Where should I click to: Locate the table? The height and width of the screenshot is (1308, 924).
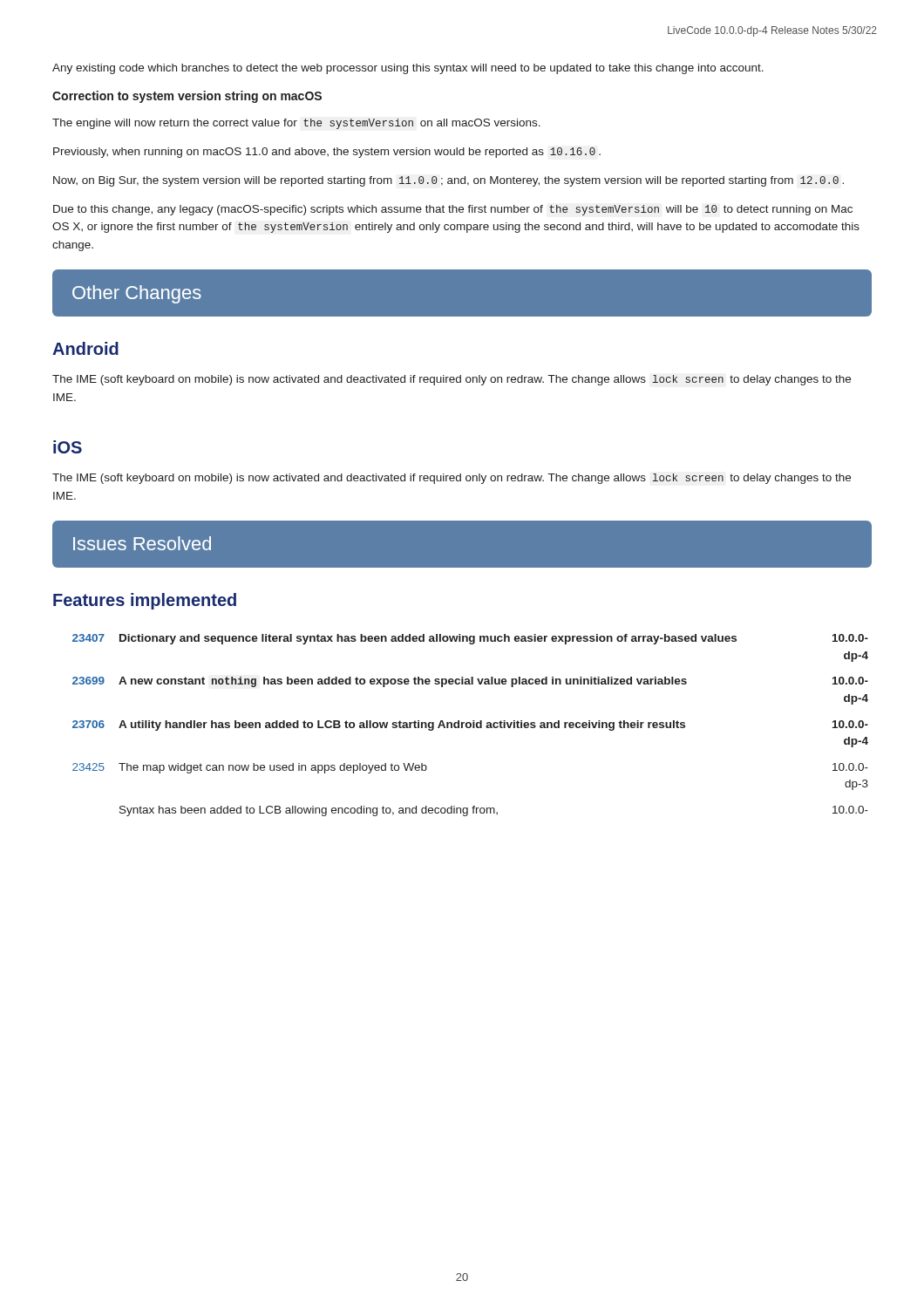point(462,724)
